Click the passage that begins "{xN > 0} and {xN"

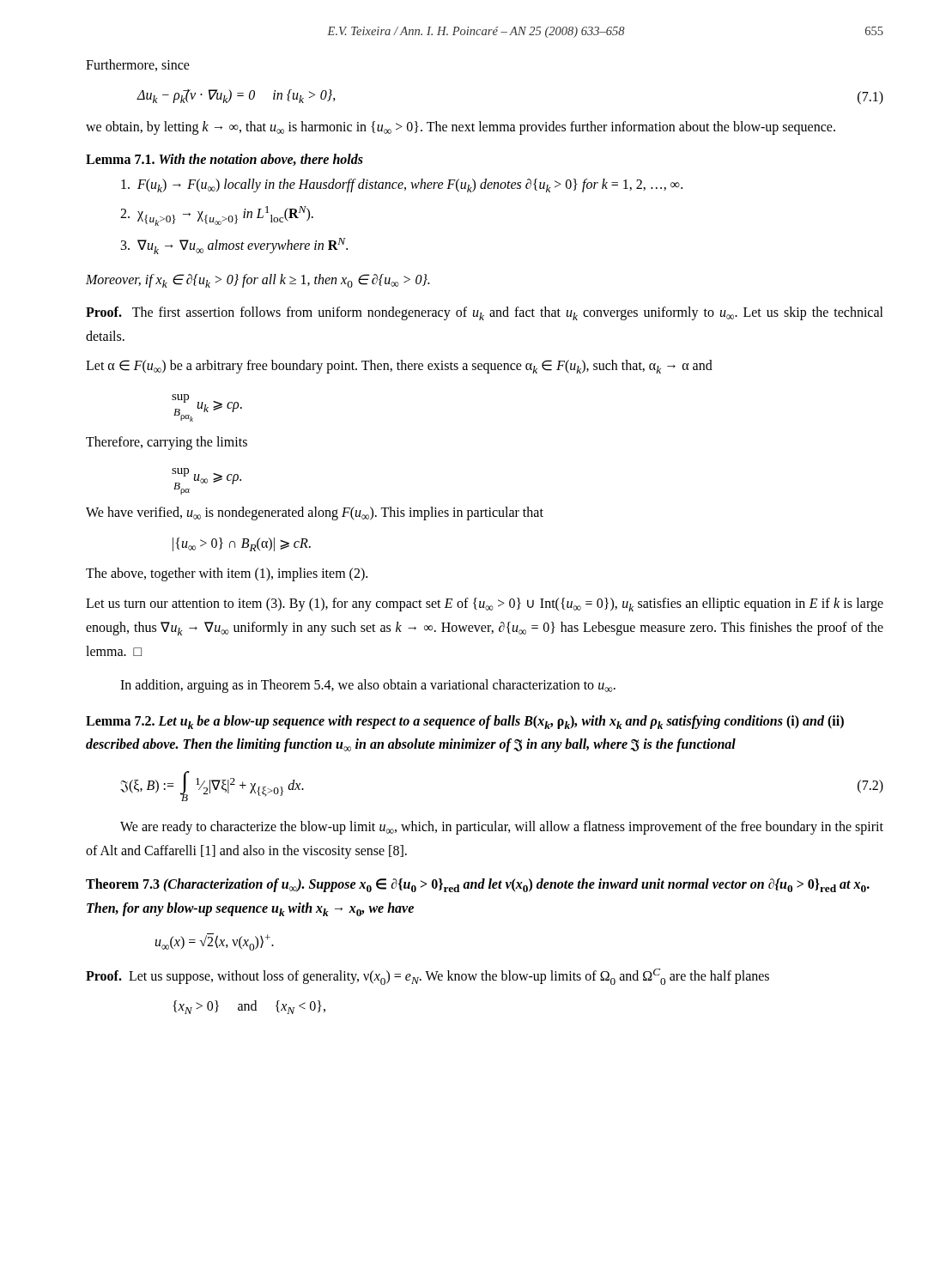[249, 1008]
